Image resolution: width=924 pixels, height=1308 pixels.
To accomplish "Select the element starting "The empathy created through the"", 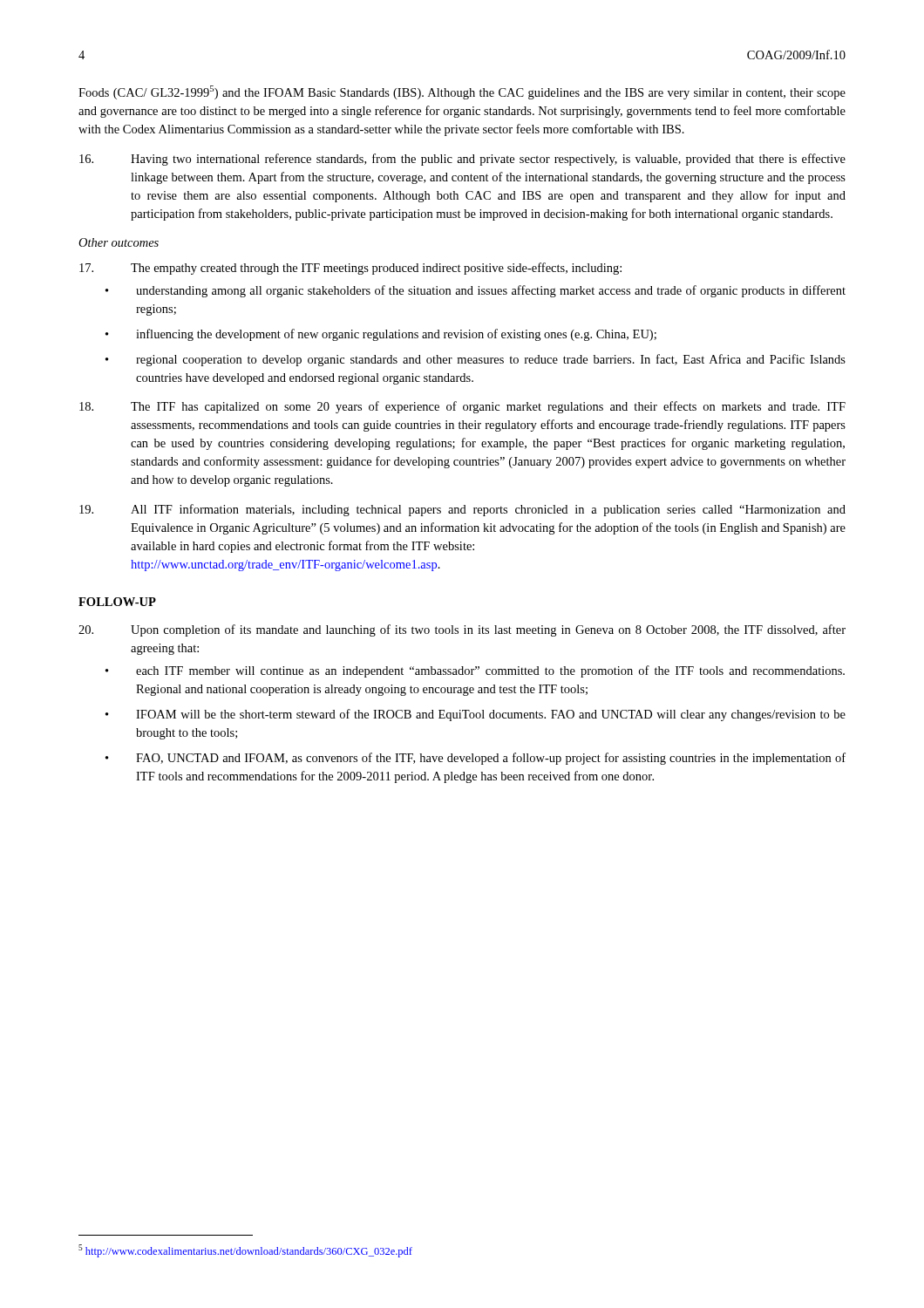I will (x=462, y=268).
